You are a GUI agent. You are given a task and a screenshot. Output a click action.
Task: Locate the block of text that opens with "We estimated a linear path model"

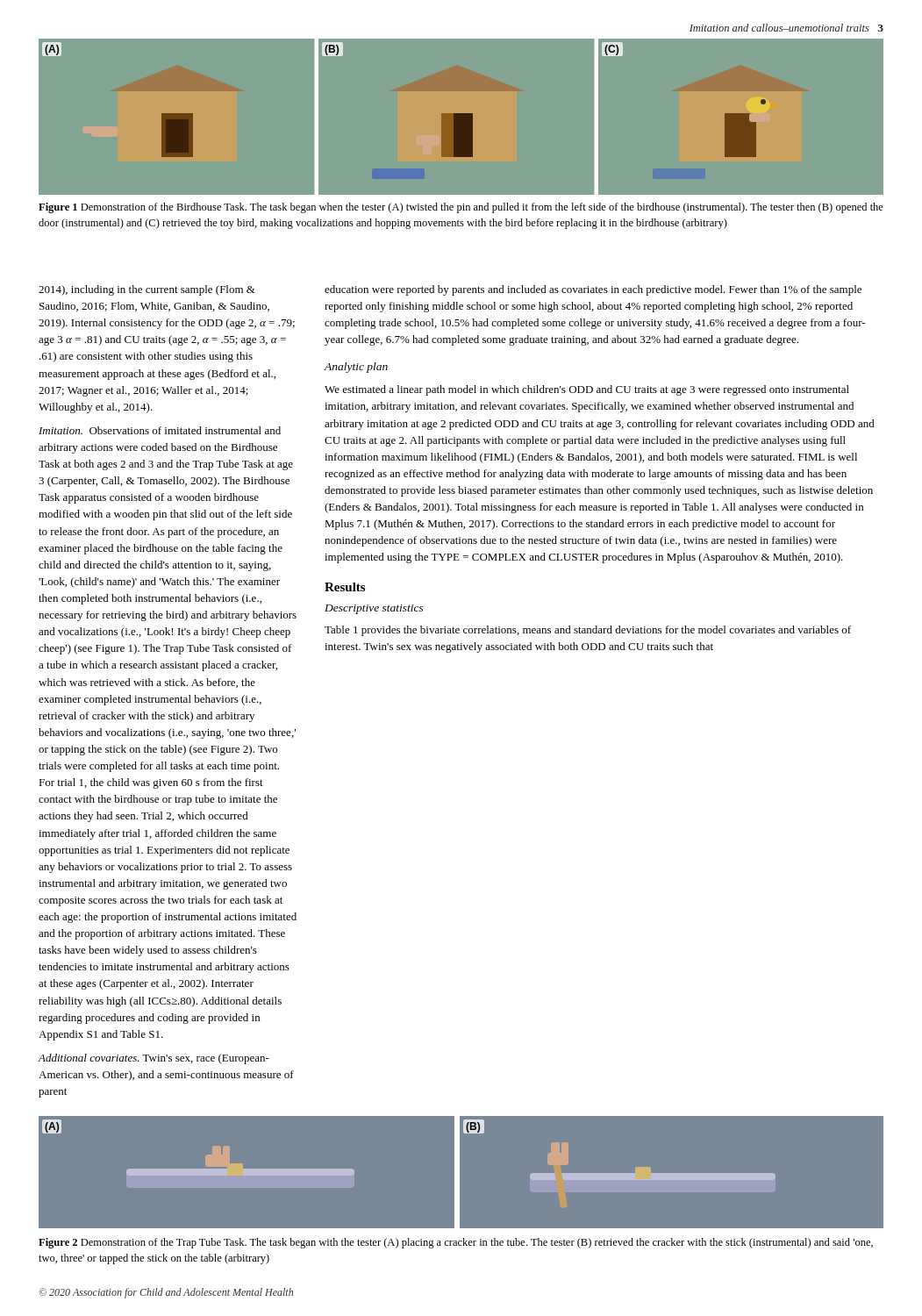pyautogui.click(x=599, y=473)
